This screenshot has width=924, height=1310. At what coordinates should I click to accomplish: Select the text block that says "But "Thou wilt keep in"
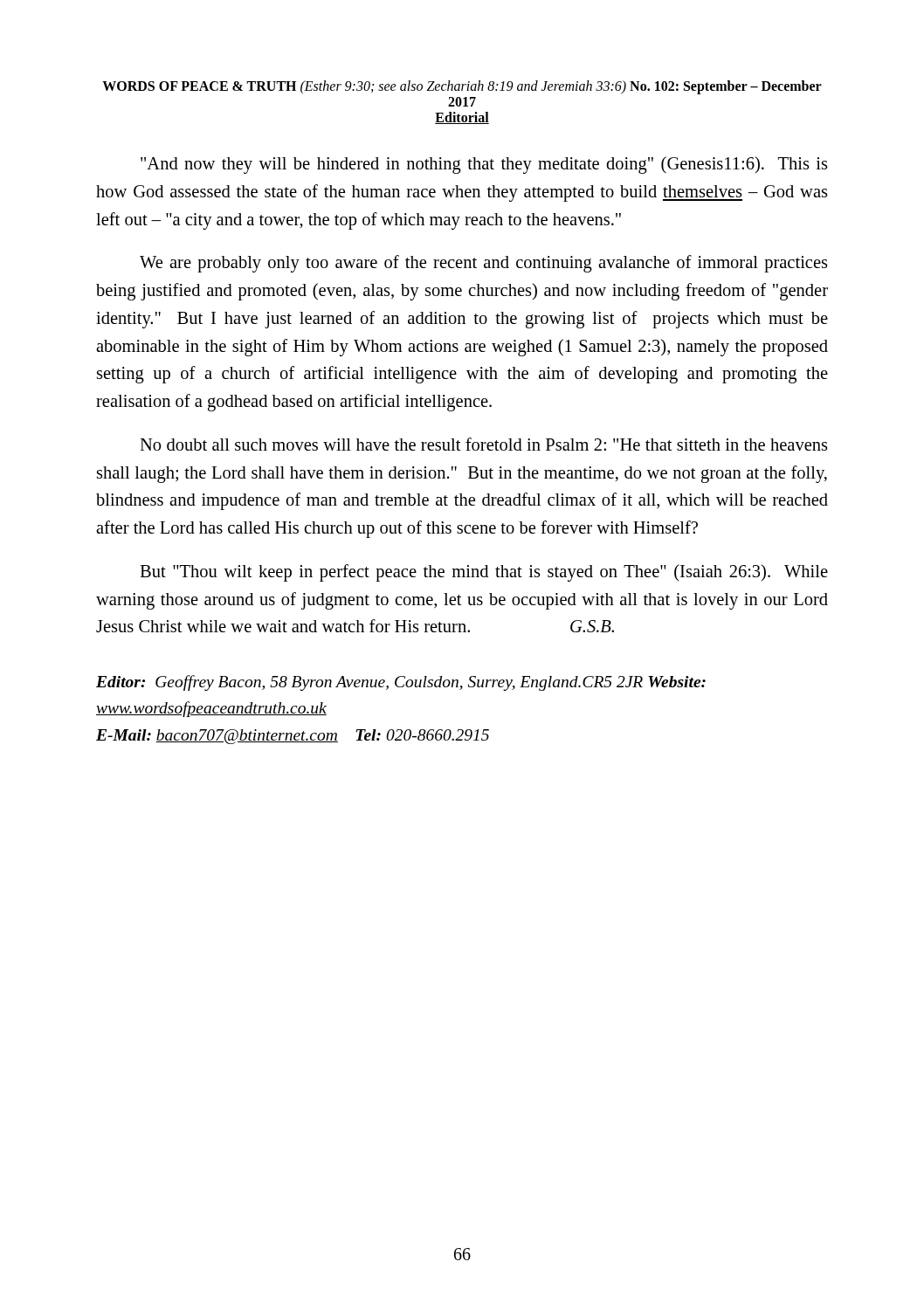coord(462,599)
